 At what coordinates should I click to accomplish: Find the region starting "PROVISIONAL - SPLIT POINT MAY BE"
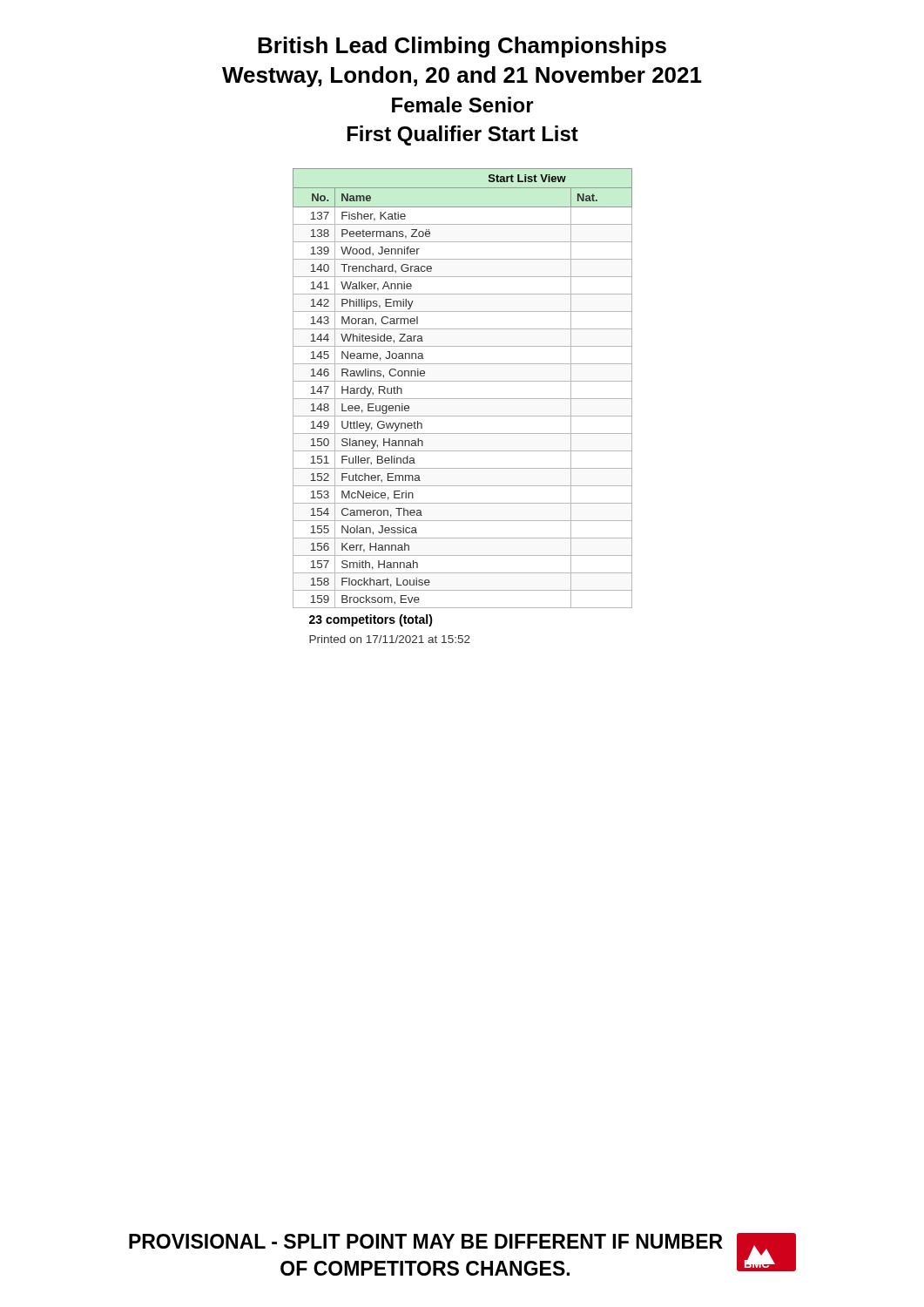tap(462, 1256)
